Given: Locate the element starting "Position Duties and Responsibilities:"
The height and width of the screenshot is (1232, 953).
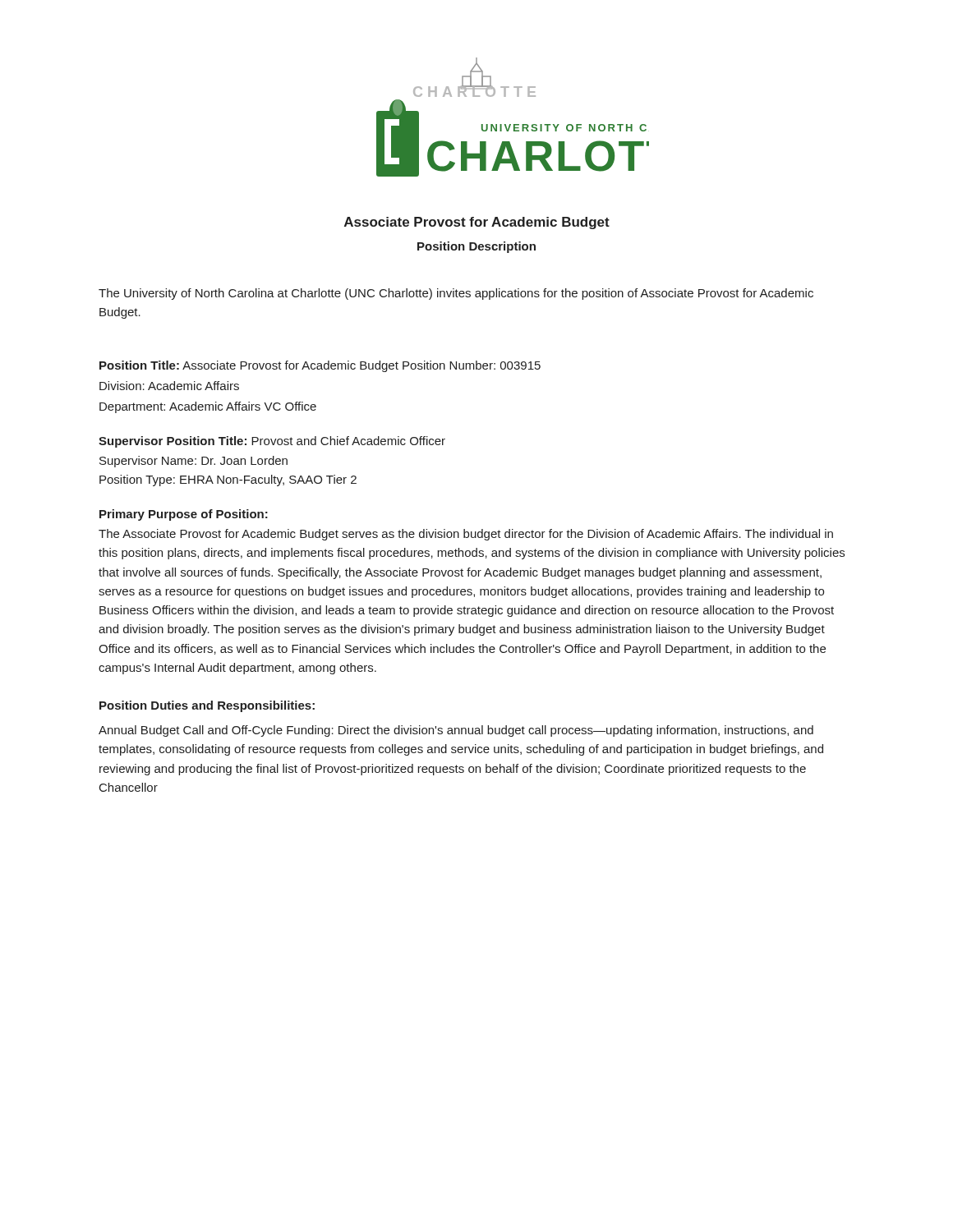Looking at the screenshot, I should 207,705.
